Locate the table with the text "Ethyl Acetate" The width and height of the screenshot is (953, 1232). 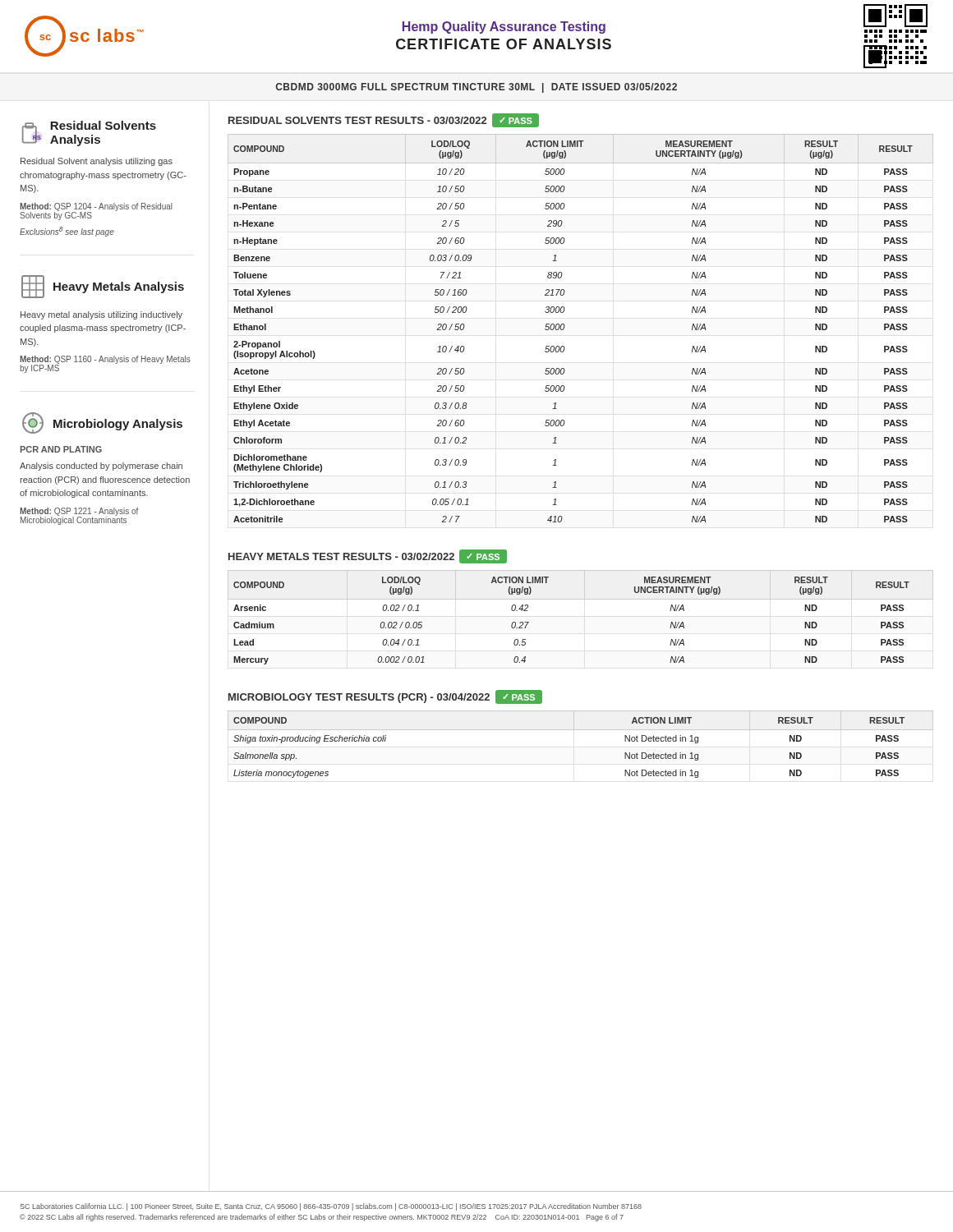point(580,331)
